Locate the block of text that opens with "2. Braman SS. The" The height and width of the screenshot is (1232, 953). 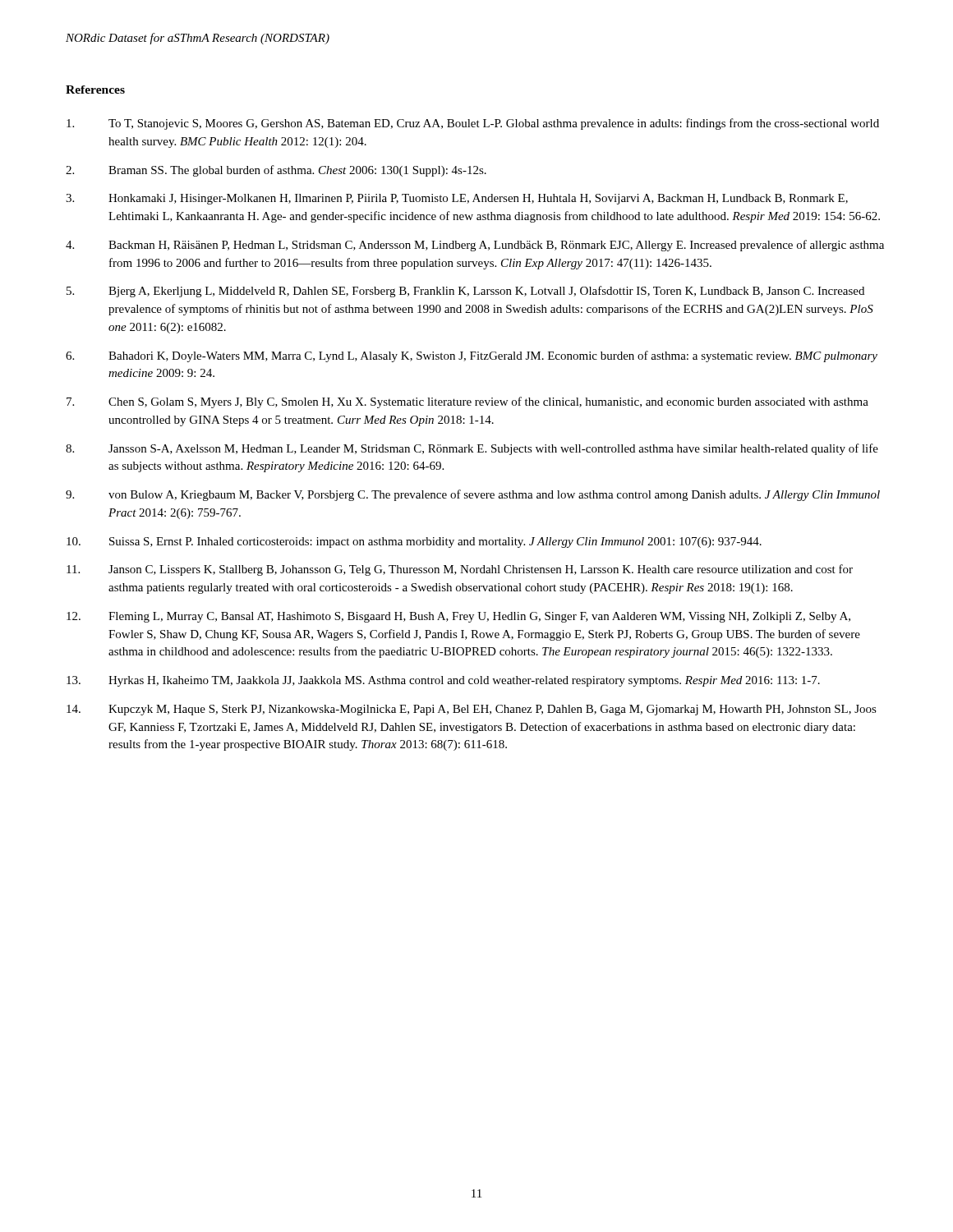[276, 170]
